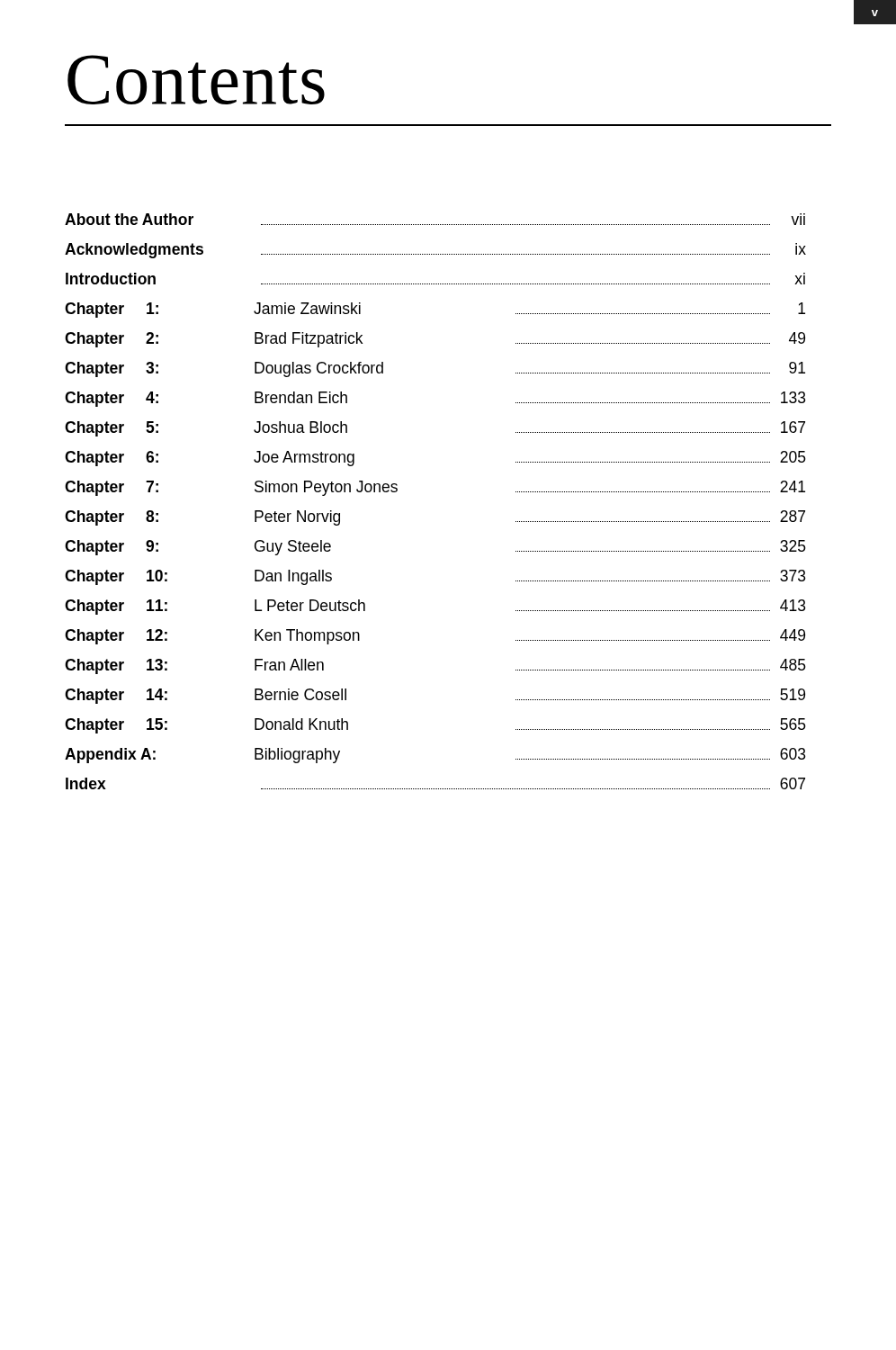
Task: Locate the list item that says "About the Author vii"
Action: pyautogui.click(x=124, y=218)
